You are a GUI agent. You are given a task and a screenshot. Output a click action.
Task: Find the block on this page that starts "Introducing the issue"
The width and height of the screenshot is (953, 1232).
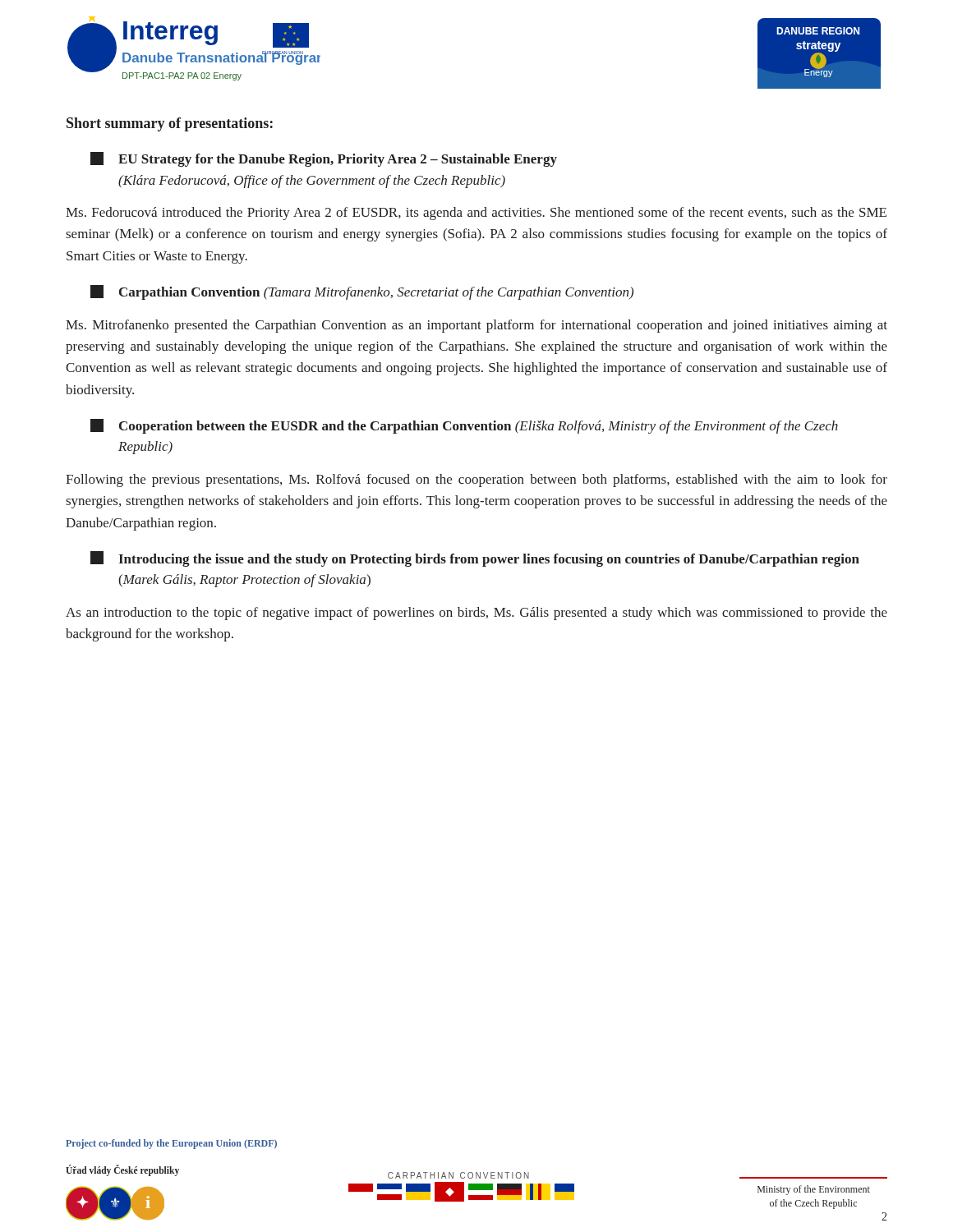(489, 570)
